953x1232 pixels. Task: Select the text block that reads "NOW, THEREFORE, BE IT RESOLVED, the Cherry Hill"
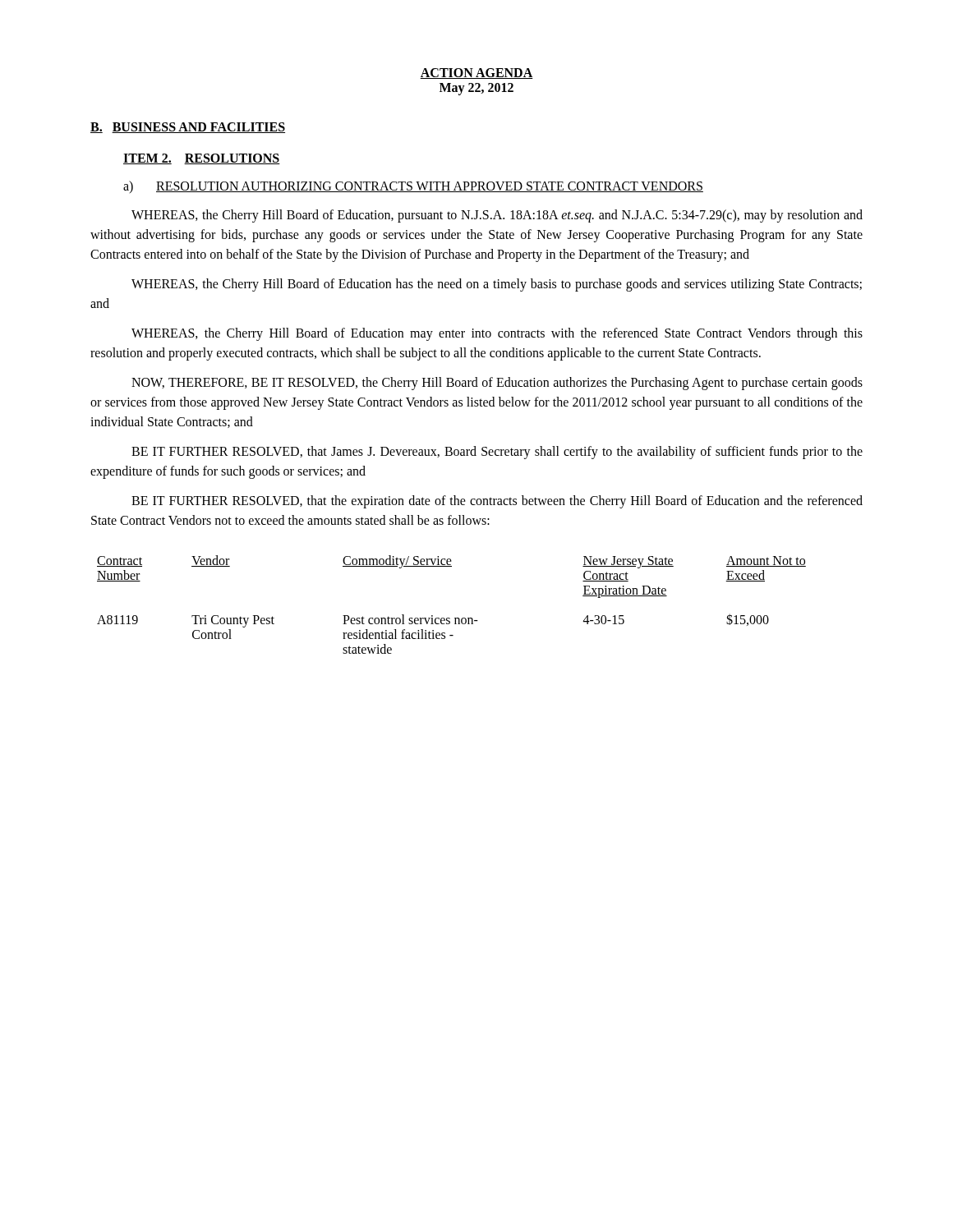pyautogui.click(x=476, y=402)
